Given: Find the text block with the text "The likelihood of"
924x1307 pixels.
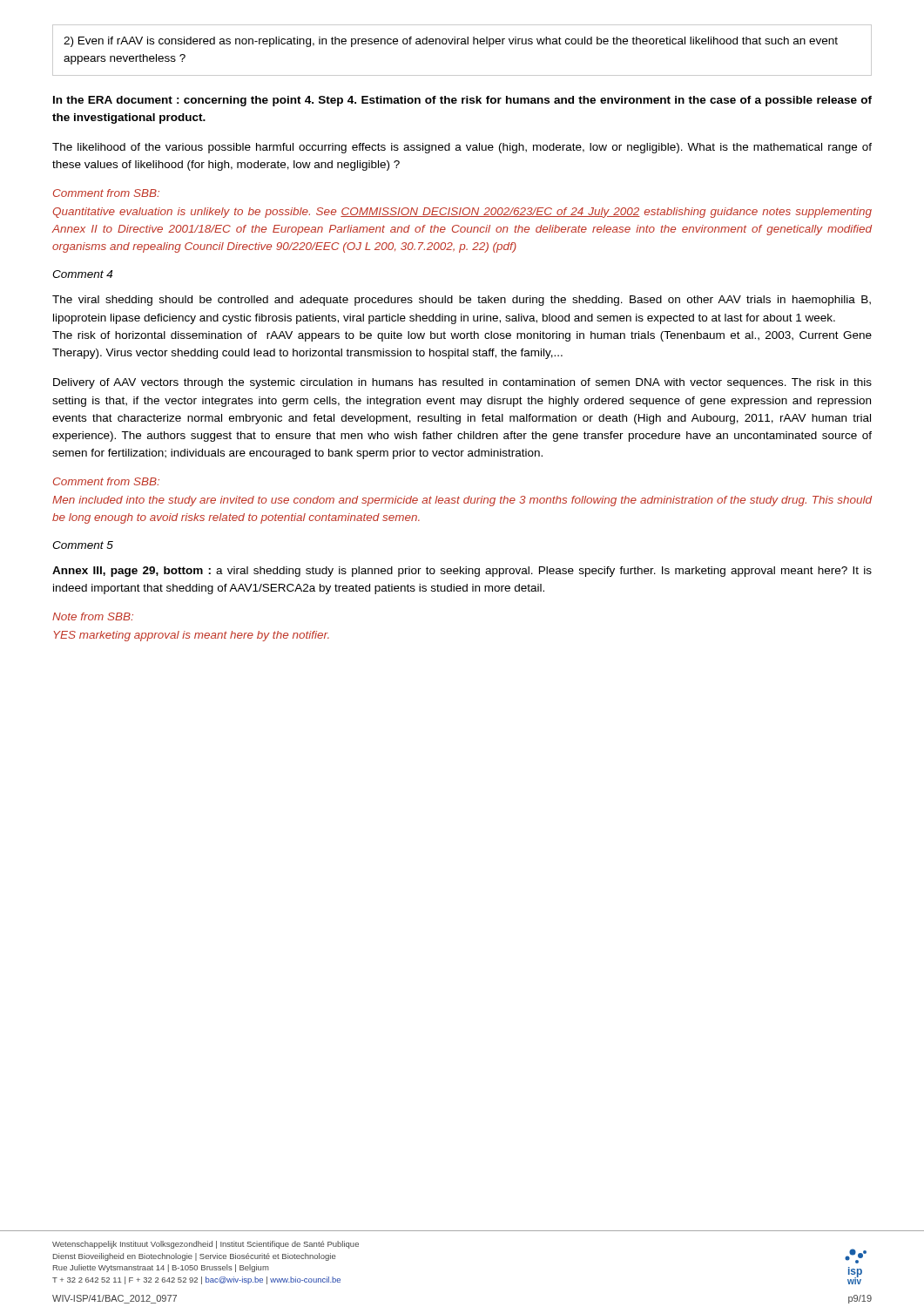Looking at the screenshot, I should tap(462, 156).
